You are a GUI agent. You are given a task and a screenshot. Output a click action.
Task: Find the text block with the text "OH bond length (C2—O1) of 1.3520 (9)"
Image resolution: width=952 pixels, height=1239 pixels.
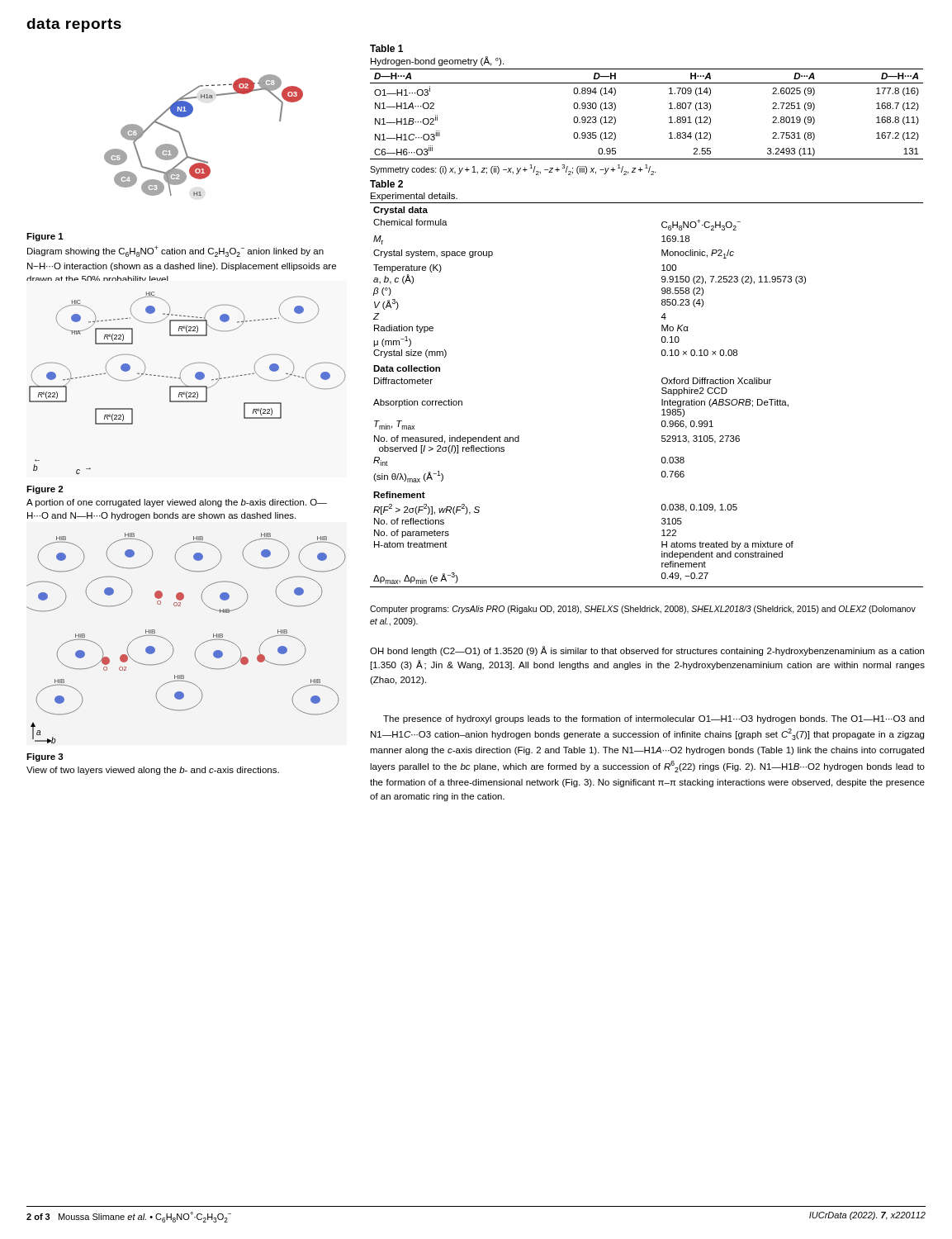point(647,666)
